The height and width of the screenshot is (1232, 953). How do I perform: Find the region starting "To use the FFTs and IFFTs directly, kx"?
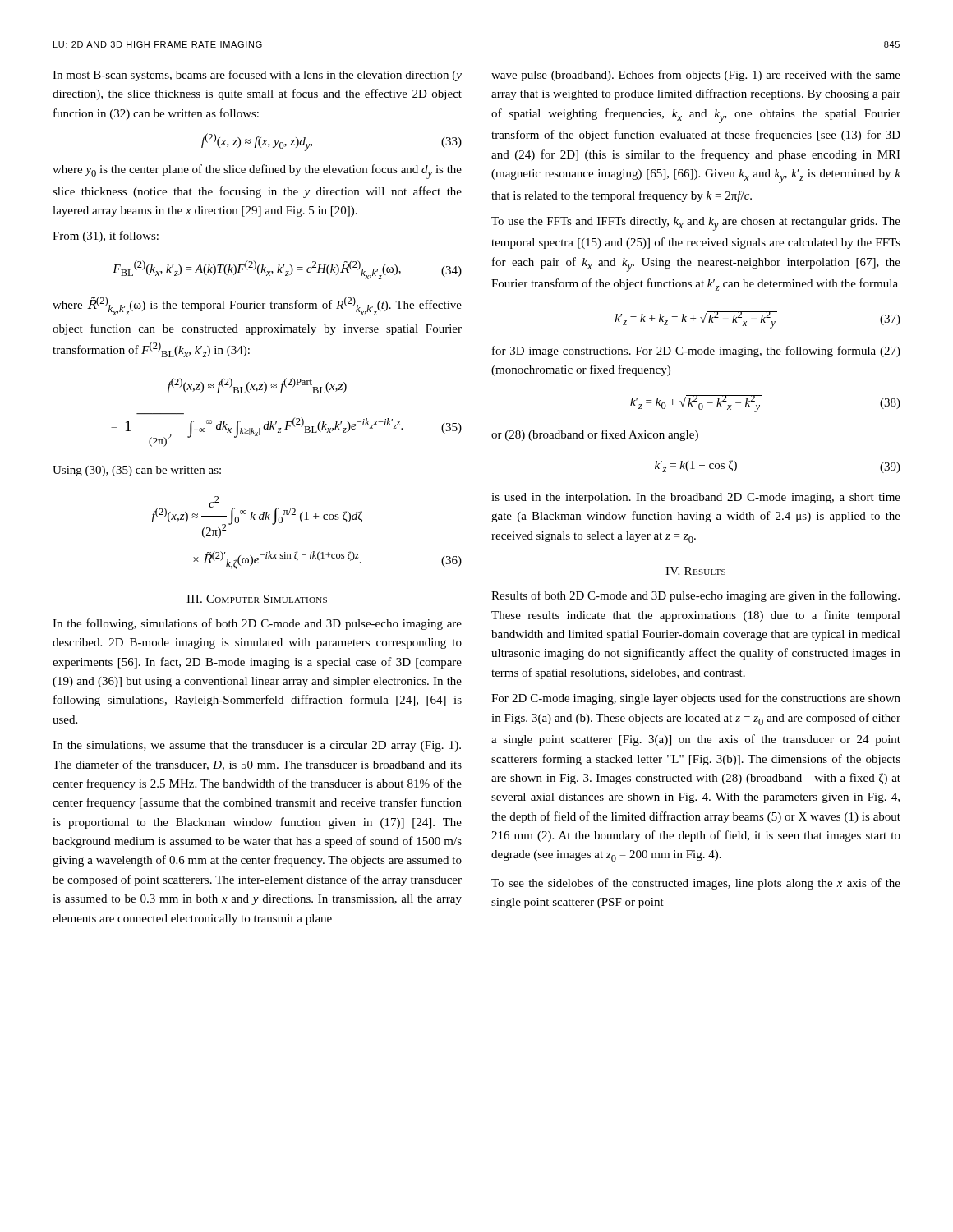[x=696, y=254]
